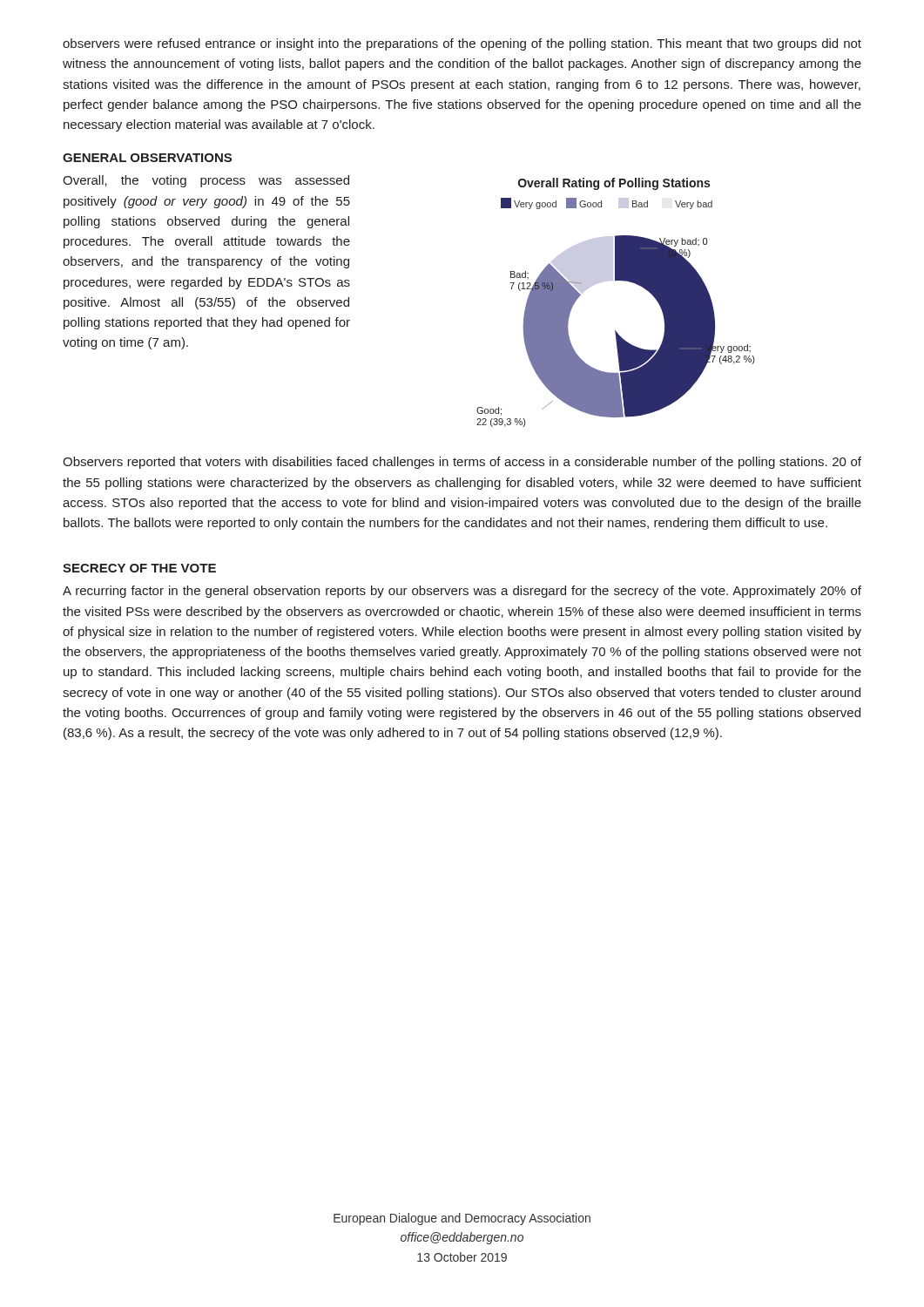The width and height of the screenshot is (924, 1307).
Task: Find the section header containing "SECRECY OF THE VOTE"
Action: [140, 568]
